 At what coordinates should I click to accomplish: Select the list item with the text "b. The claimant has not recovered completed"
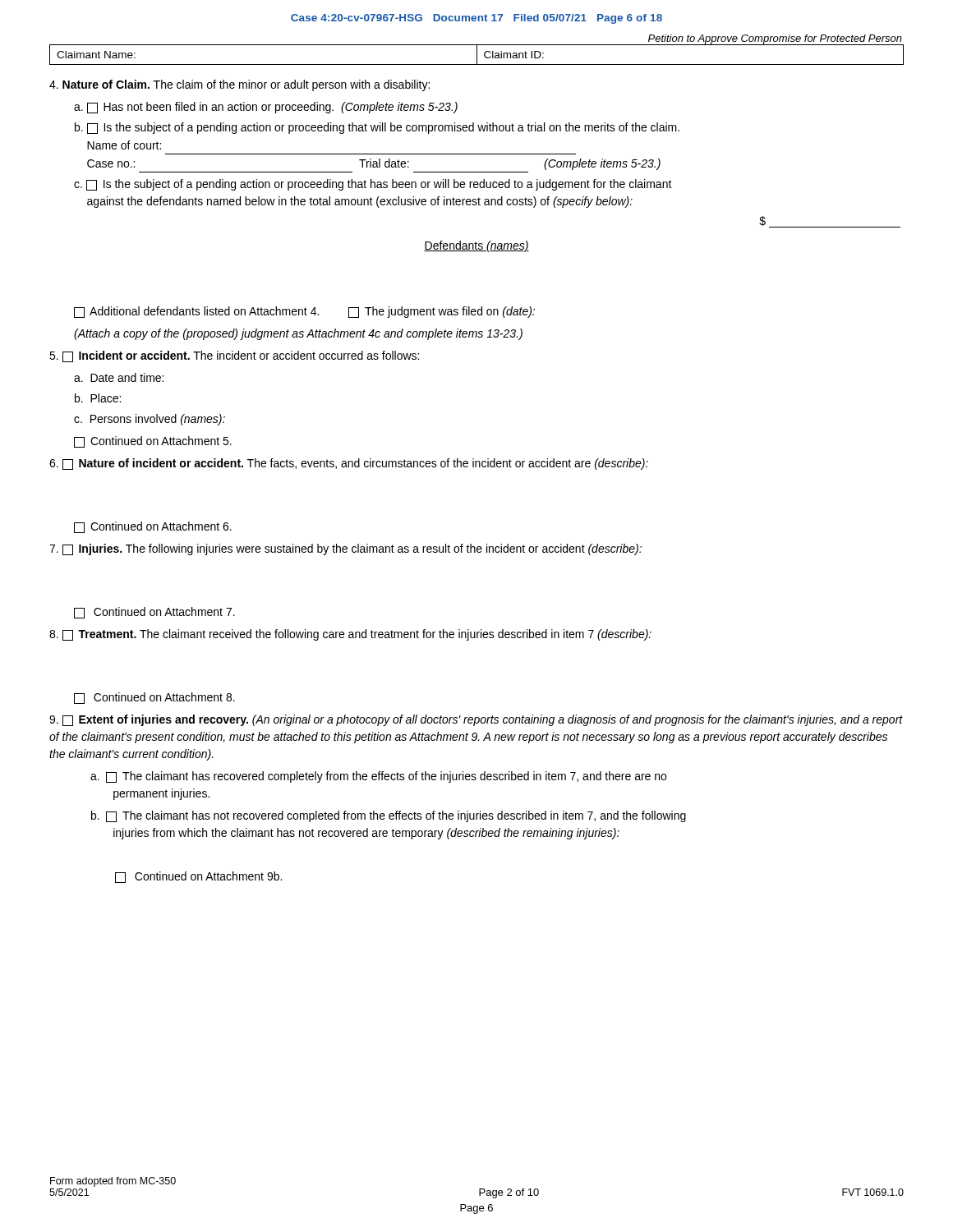point(388,824)
